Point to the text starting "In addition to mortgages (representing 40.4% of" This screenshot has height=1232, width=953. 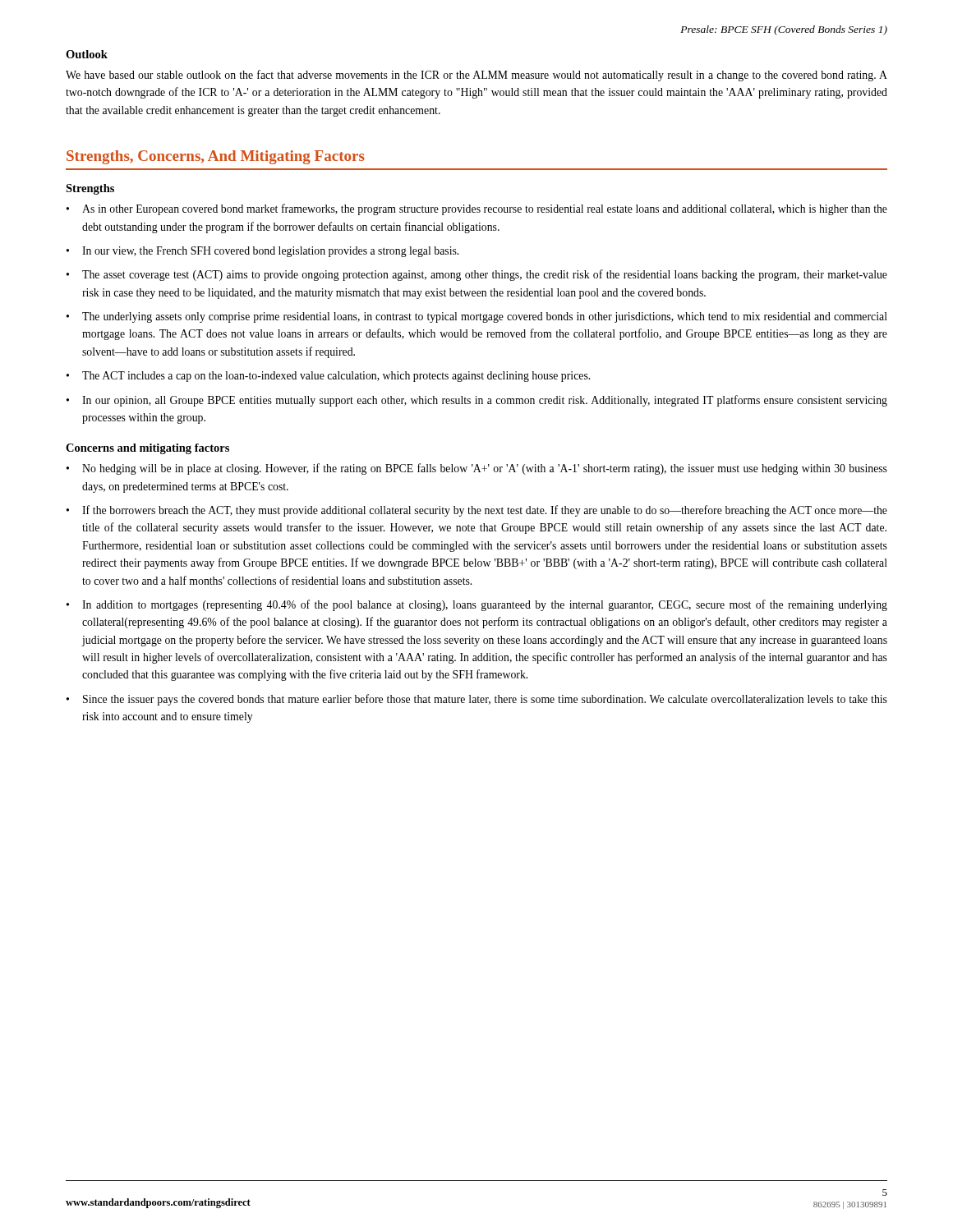pyautogui.click(x=485, y=640)
